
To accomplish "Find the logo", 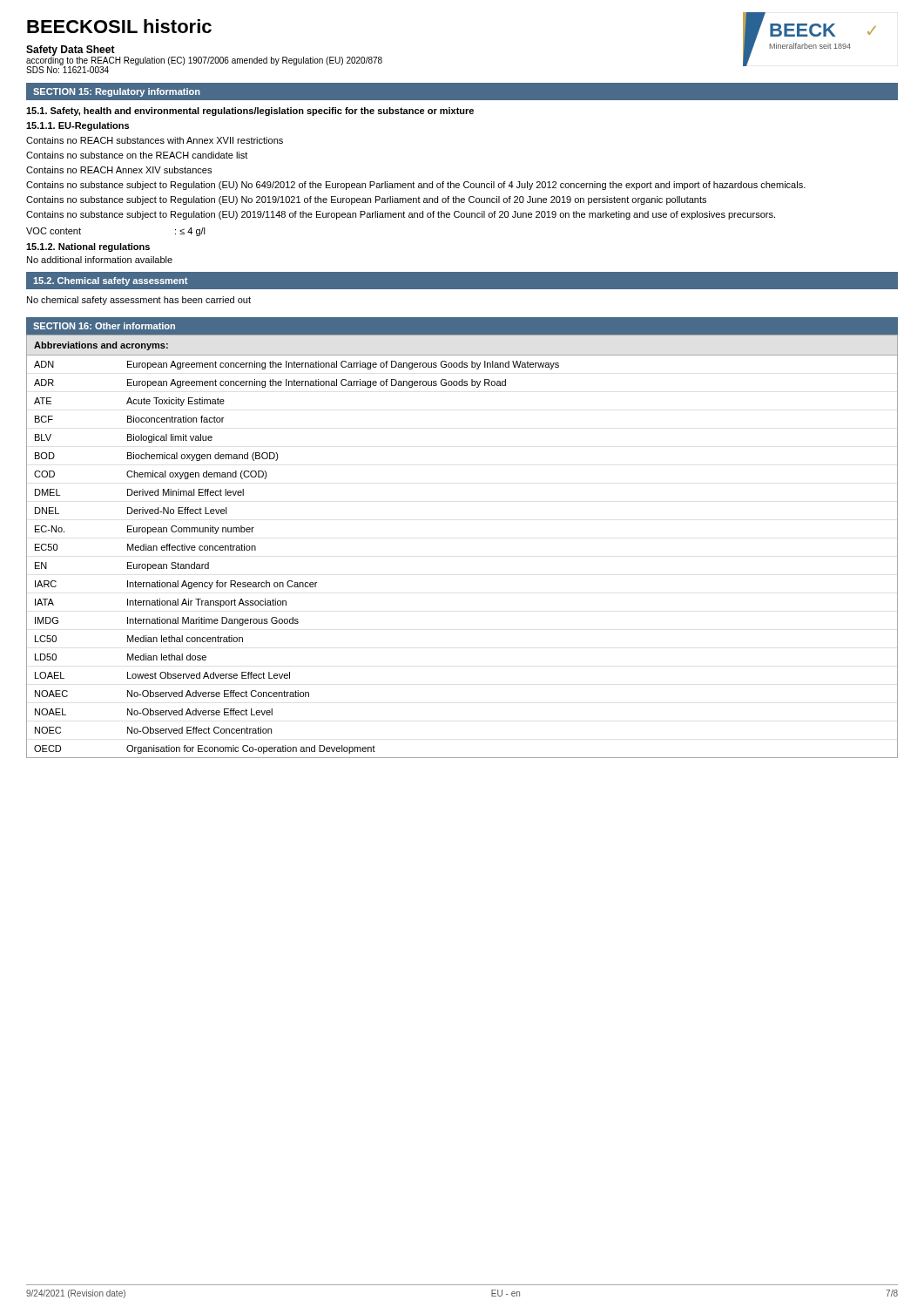I will (x=820, y=39).
